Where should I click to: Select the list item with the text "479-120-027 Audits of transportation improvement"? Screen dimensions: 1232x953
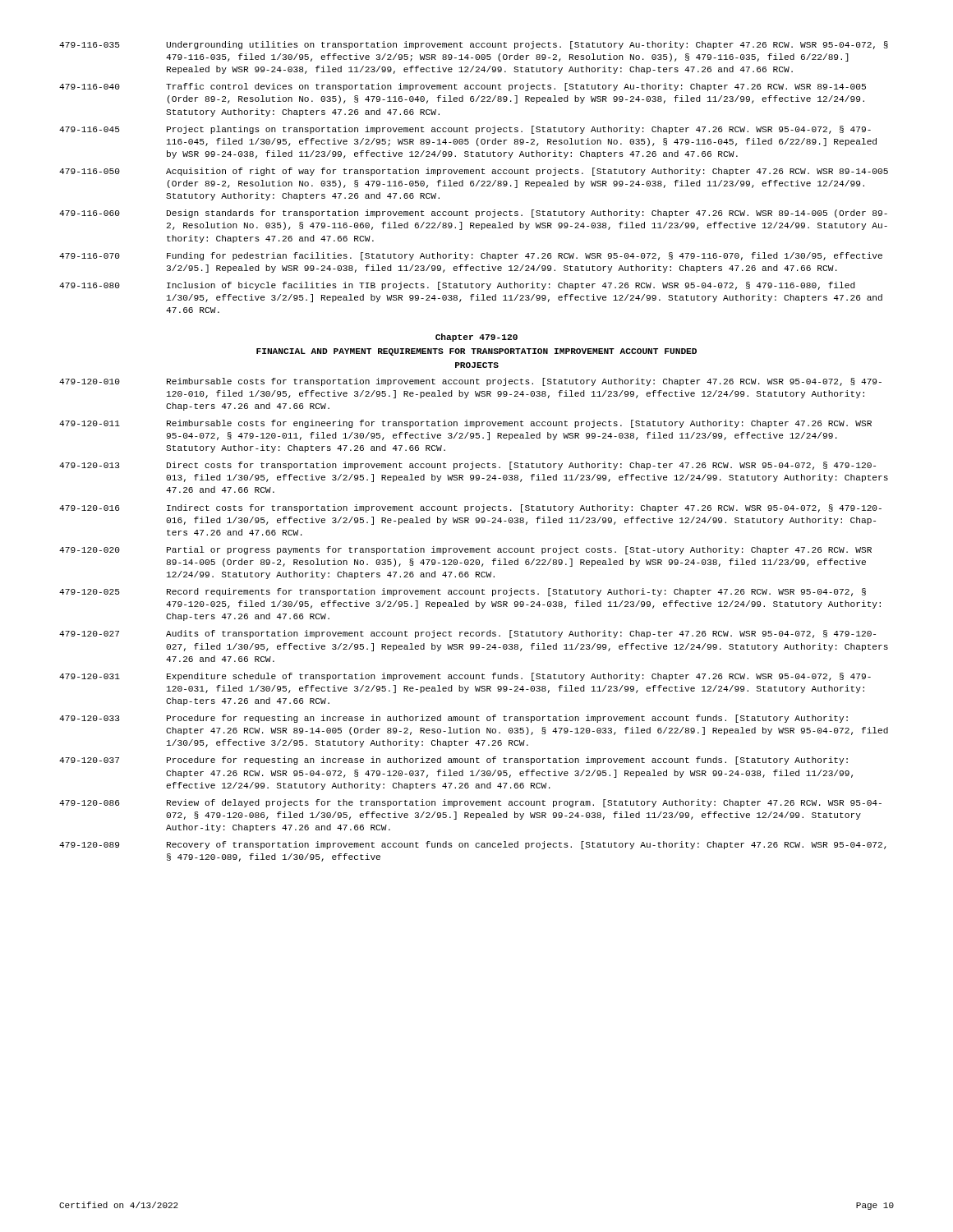click(x=476, y=647)
